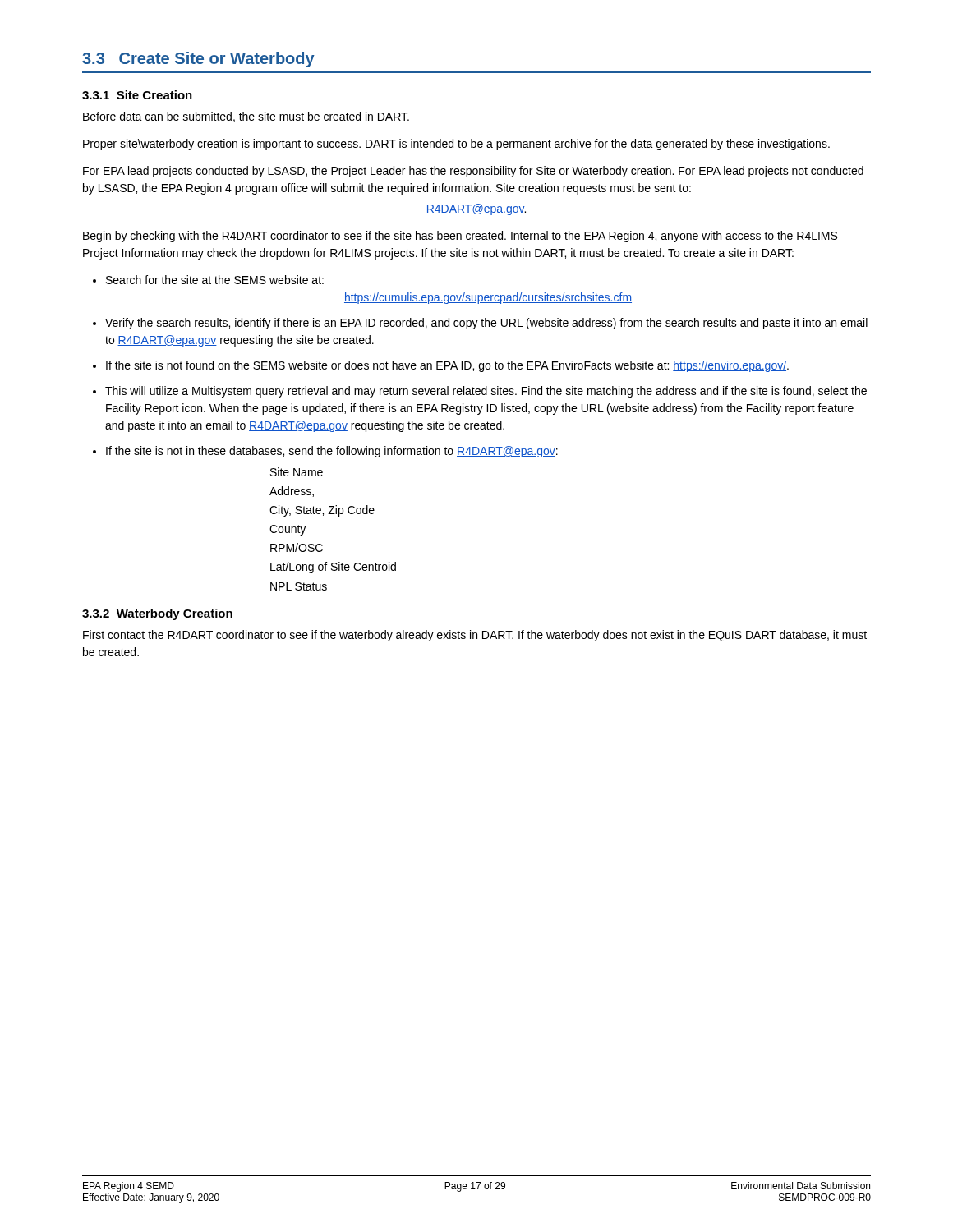Screen dimensions: 1232x953
Task: Point to the element starting "For EPA lead"
Action: 476,191
